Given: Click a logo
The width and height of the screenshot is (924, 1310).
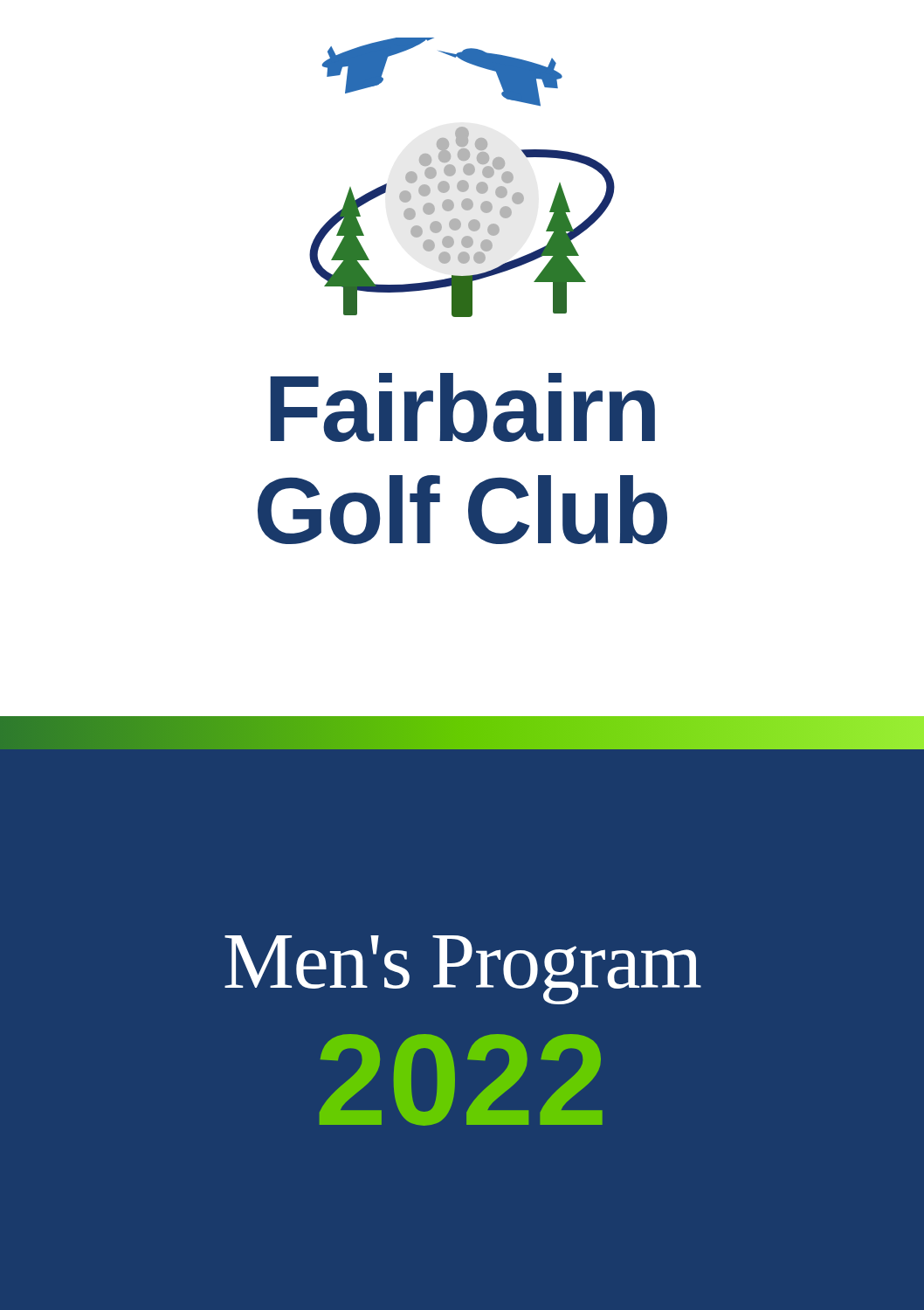Looking at the screenshot, I should pos(462,192).
